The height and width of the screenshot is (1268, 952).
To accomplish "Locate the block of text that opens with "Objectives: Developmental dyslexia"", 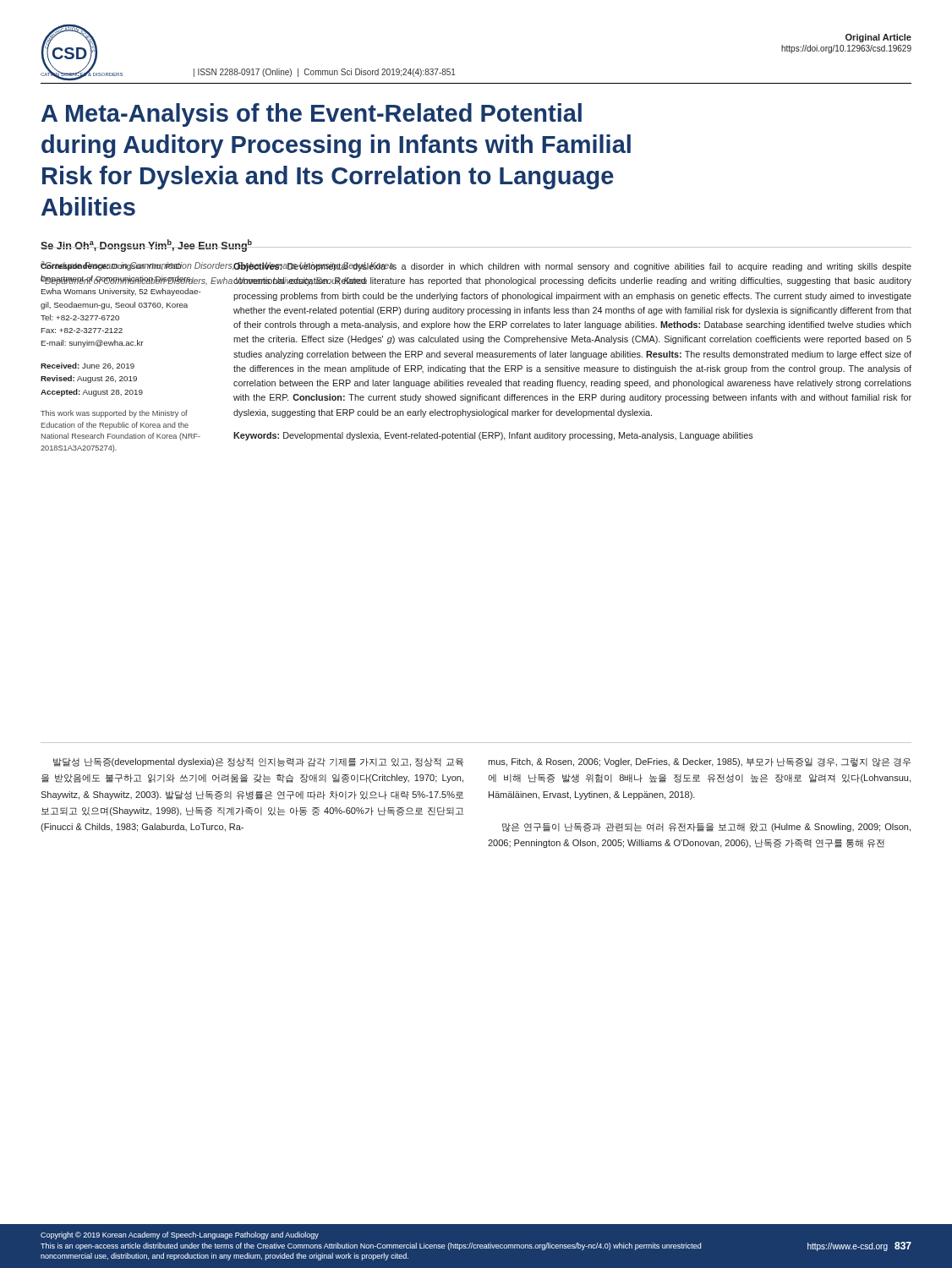I will click(x=572, y=352).
